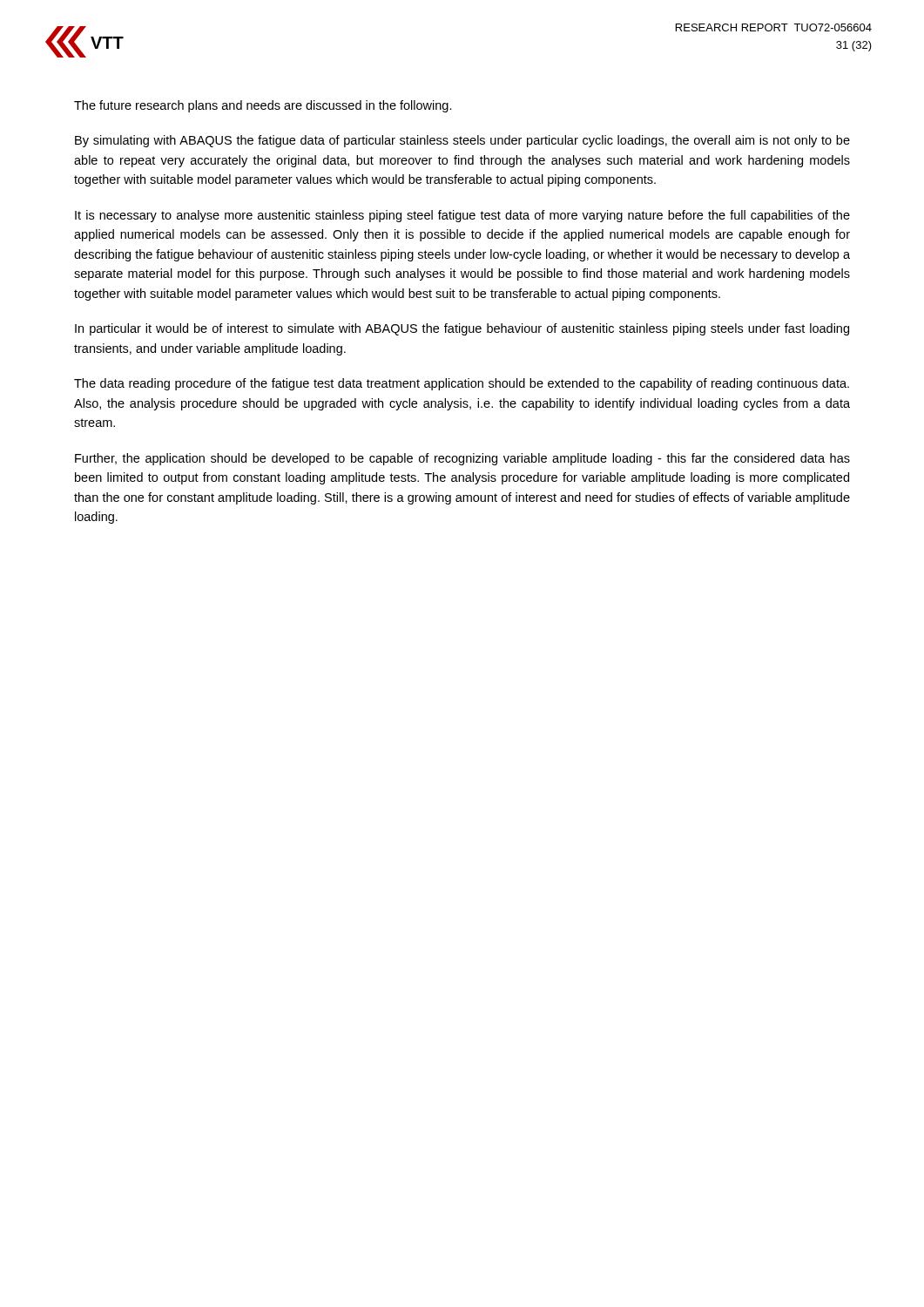Image resolution: width=924 pixels, height=1307 pixels.
Task: Locate the element starting "By simulating with ABAQUS the fatigue data"
Action: click(x=462, y=160)
